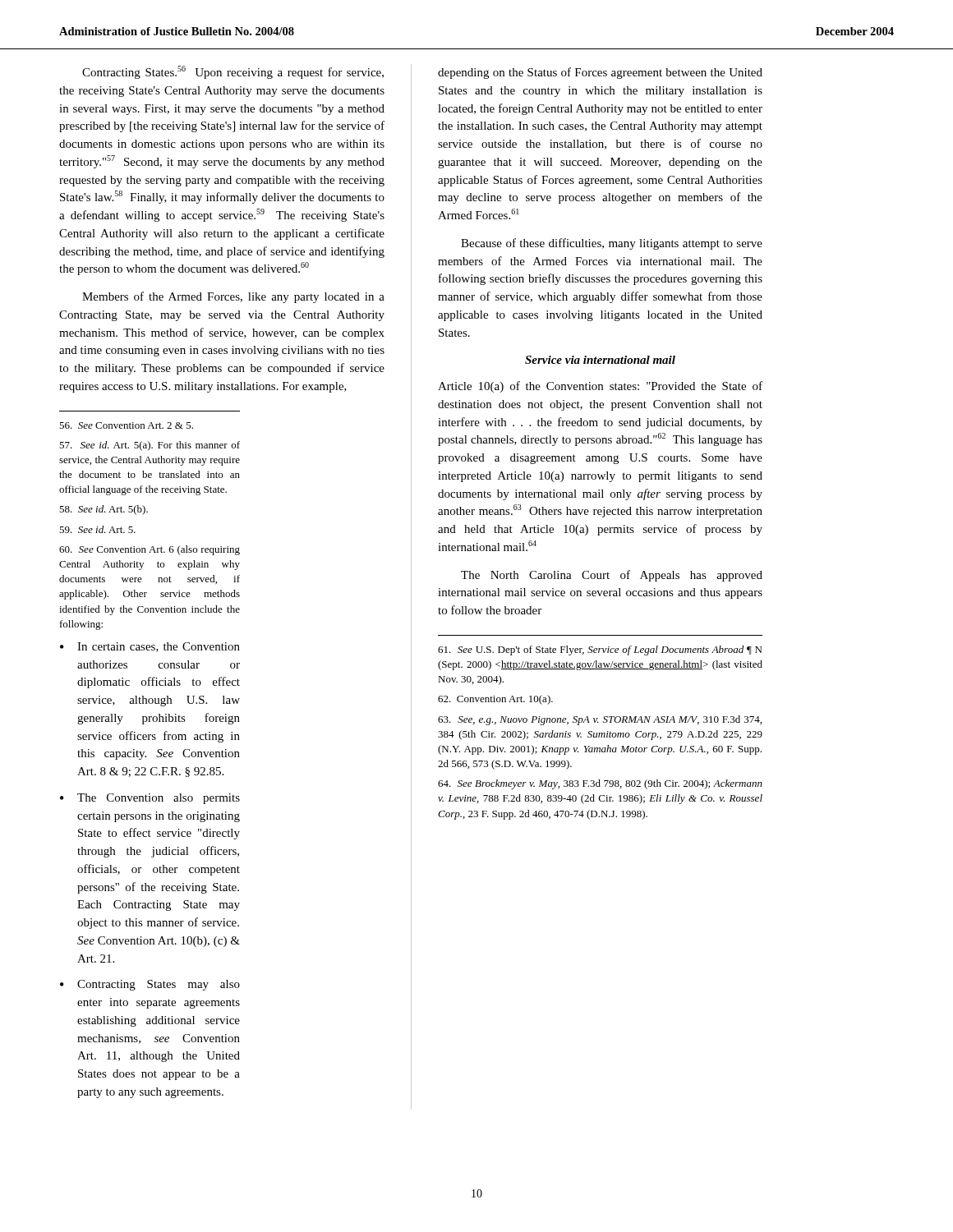Find the passage starting "• Contracting States may also enter into"
953x1232 pixels.
point(150,1039)
